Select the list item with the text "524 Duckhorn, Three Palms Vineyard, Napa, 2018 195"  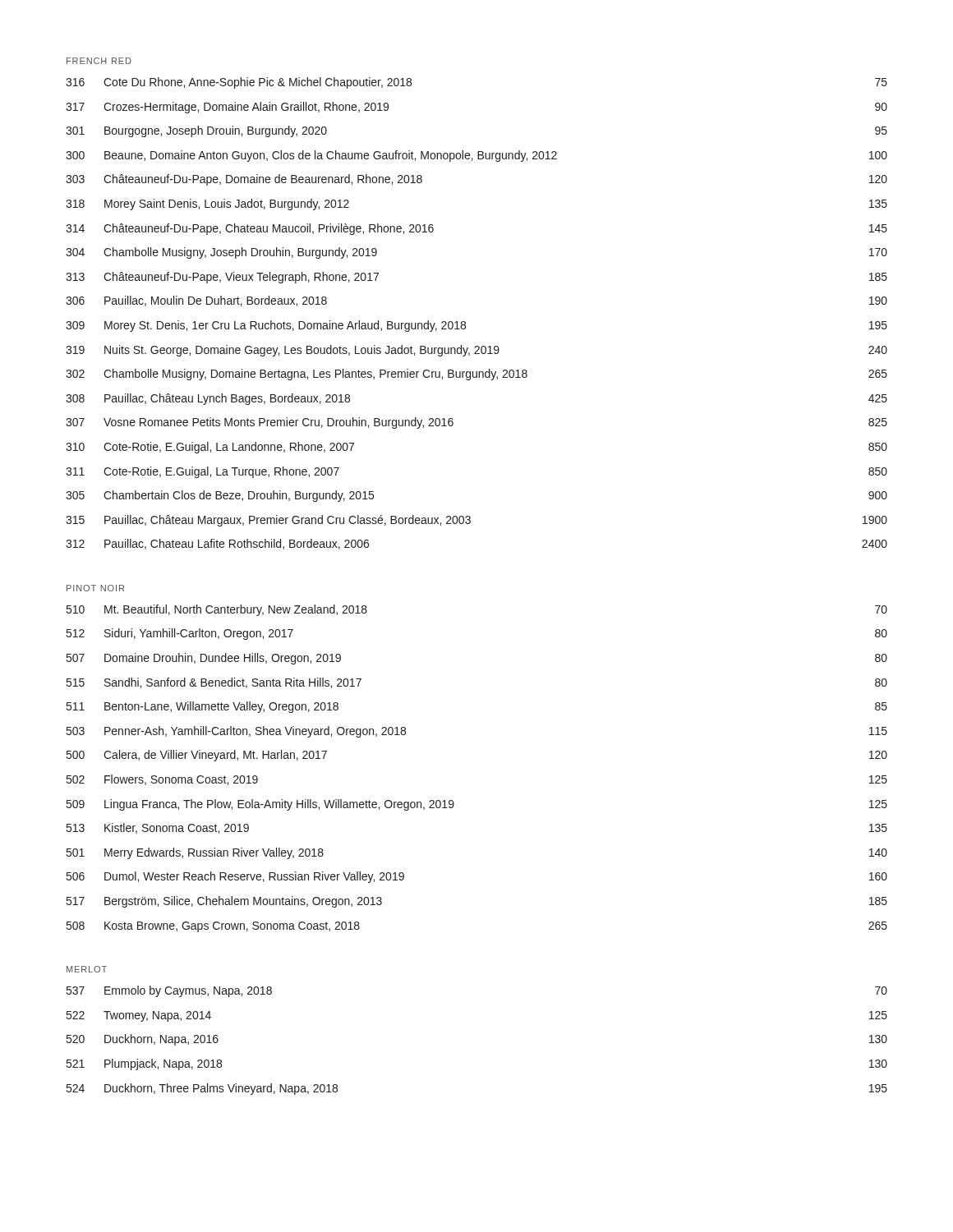221,1089
